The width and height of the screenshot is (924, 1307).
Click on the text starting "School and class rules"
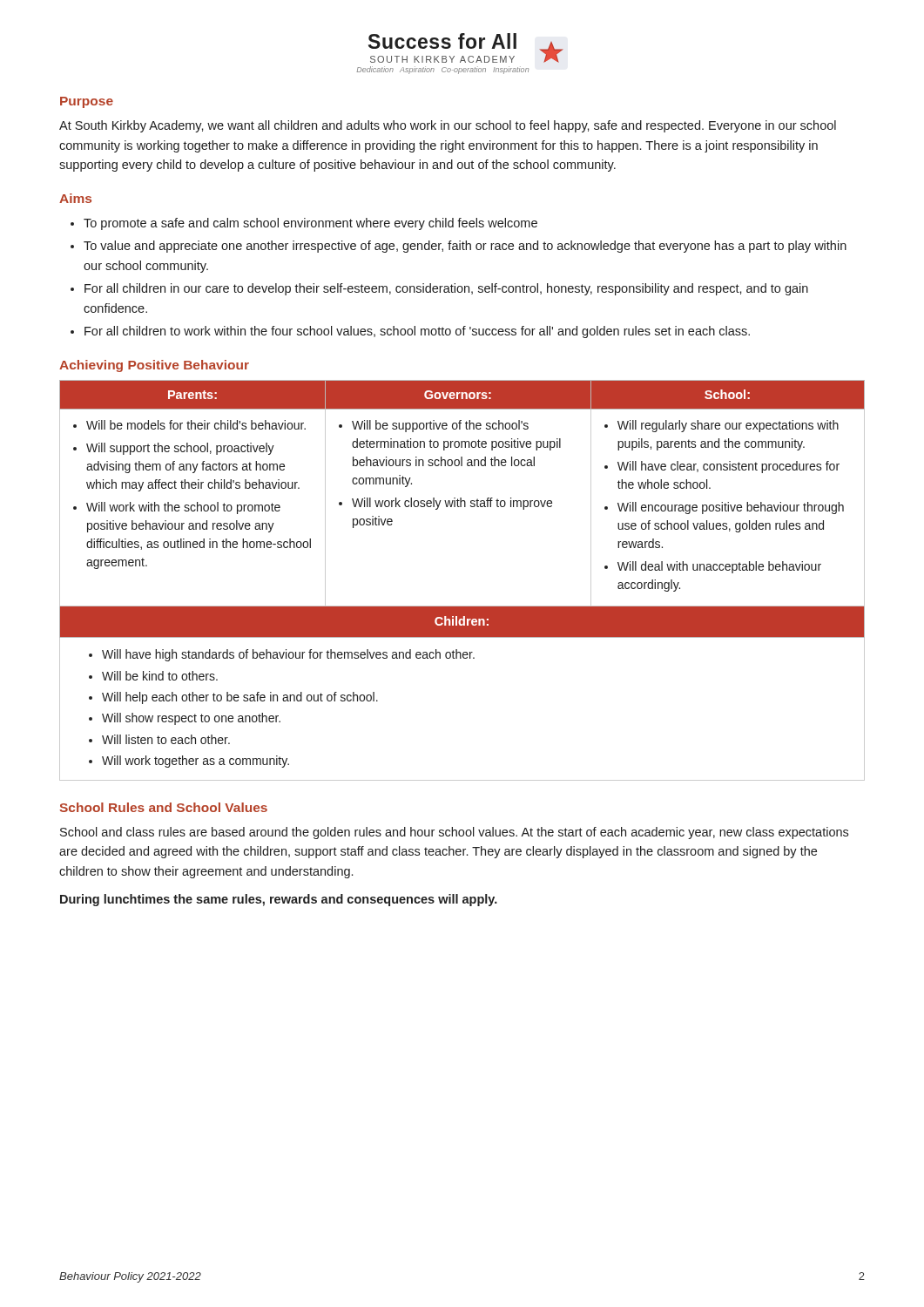point(454,851)
